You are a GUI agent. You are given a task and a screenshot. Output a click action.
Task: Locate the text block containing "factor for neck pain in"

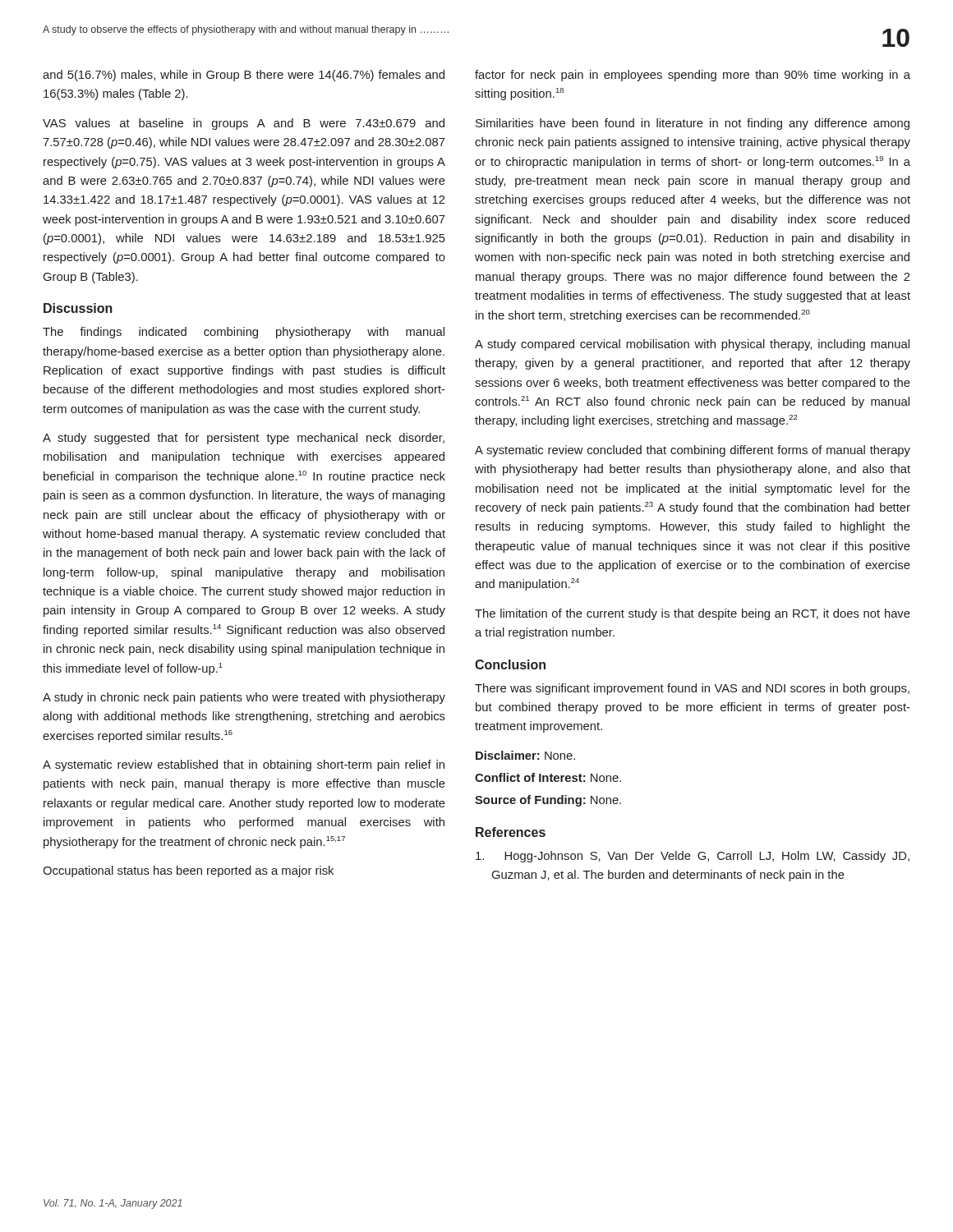[x=693, y=84]
